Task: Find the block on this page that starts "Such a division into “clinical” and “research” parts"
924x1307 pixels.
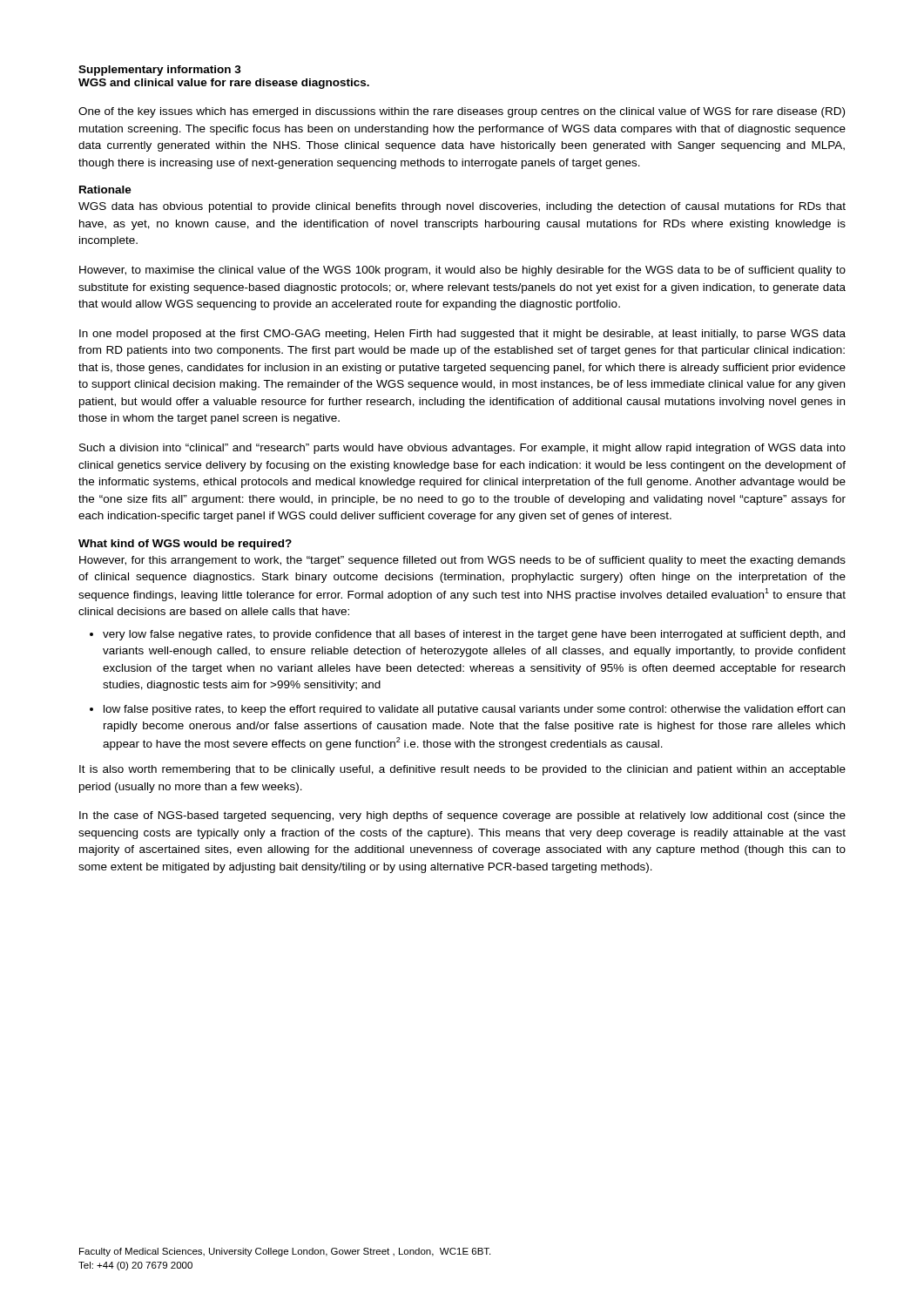Action: pos(462,481)
